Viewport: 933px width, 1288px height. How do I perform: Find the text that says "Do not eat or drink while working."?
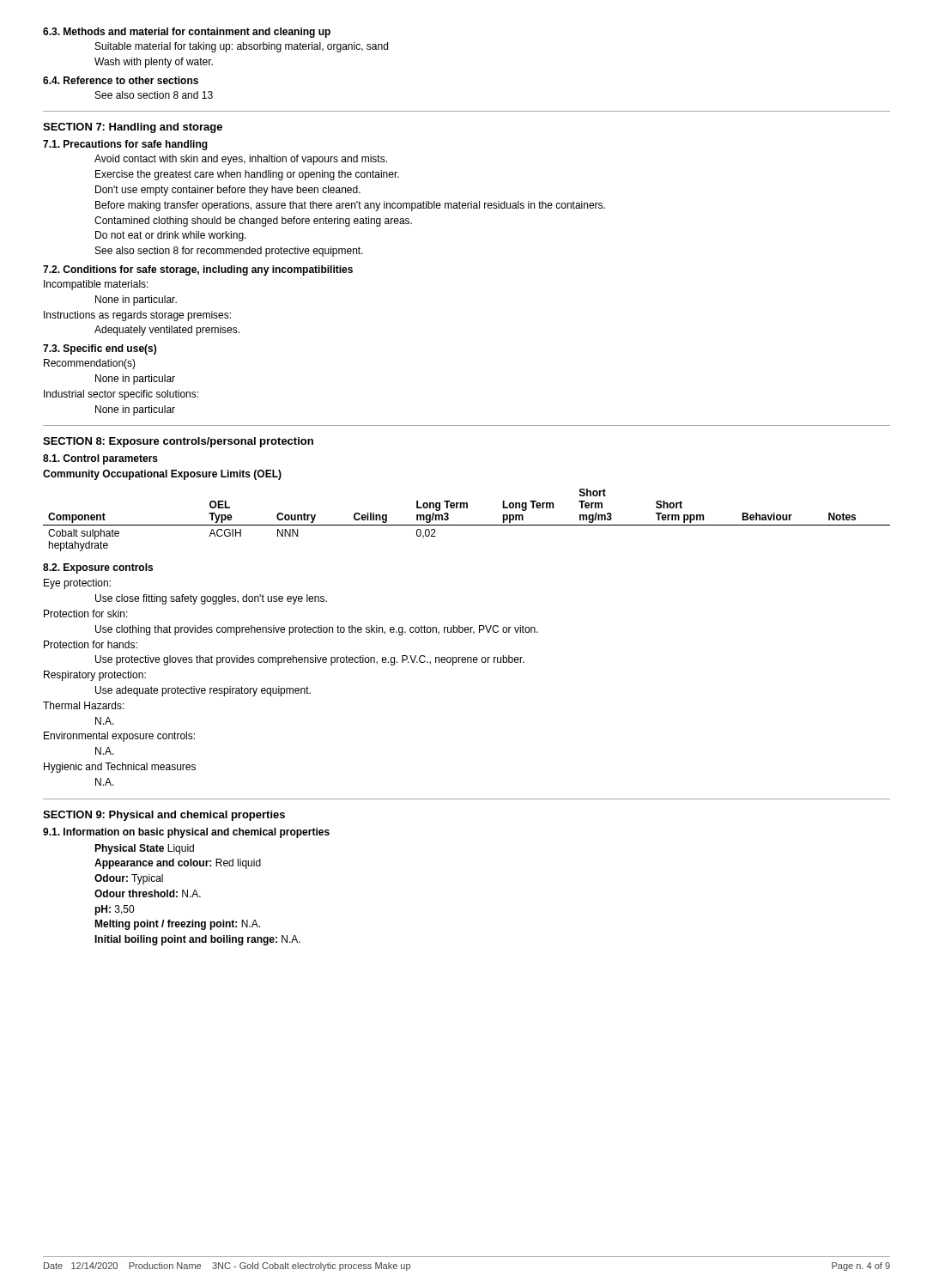tap(171, 236)
